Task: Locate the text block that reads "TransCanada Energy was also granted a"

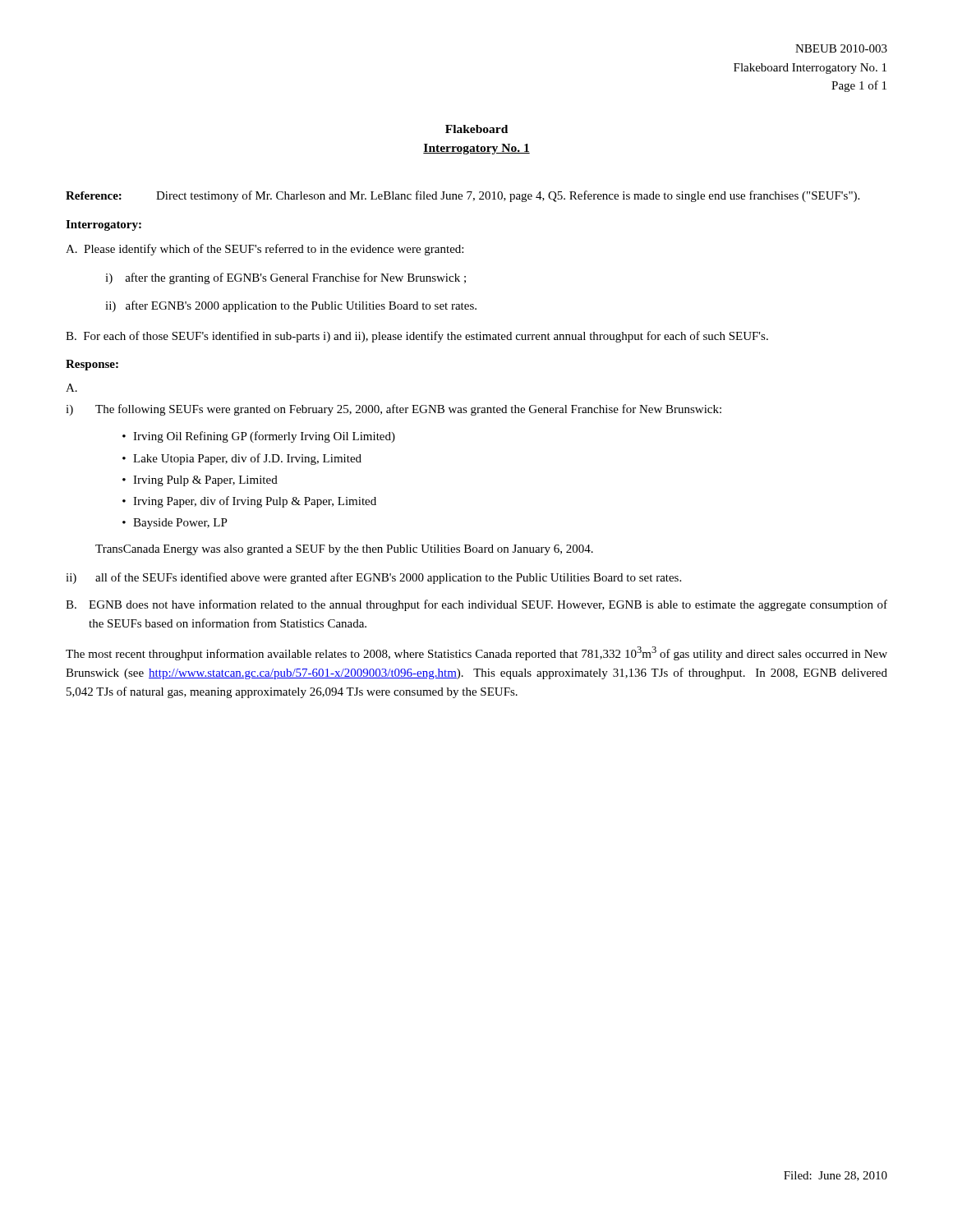Action: 344,548
